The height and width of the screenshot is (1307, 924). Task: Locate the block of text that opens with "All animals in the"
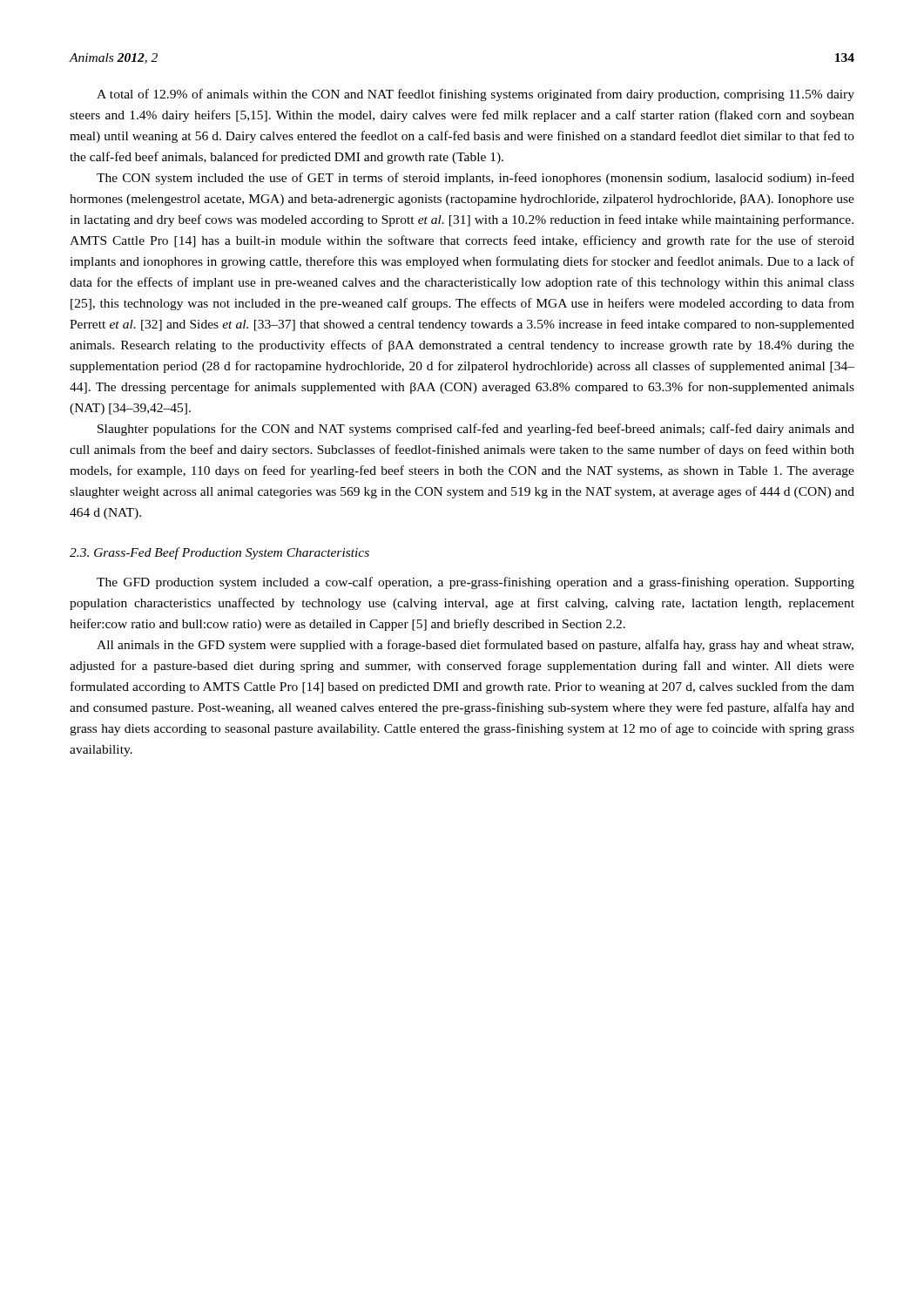coord(462,697)
